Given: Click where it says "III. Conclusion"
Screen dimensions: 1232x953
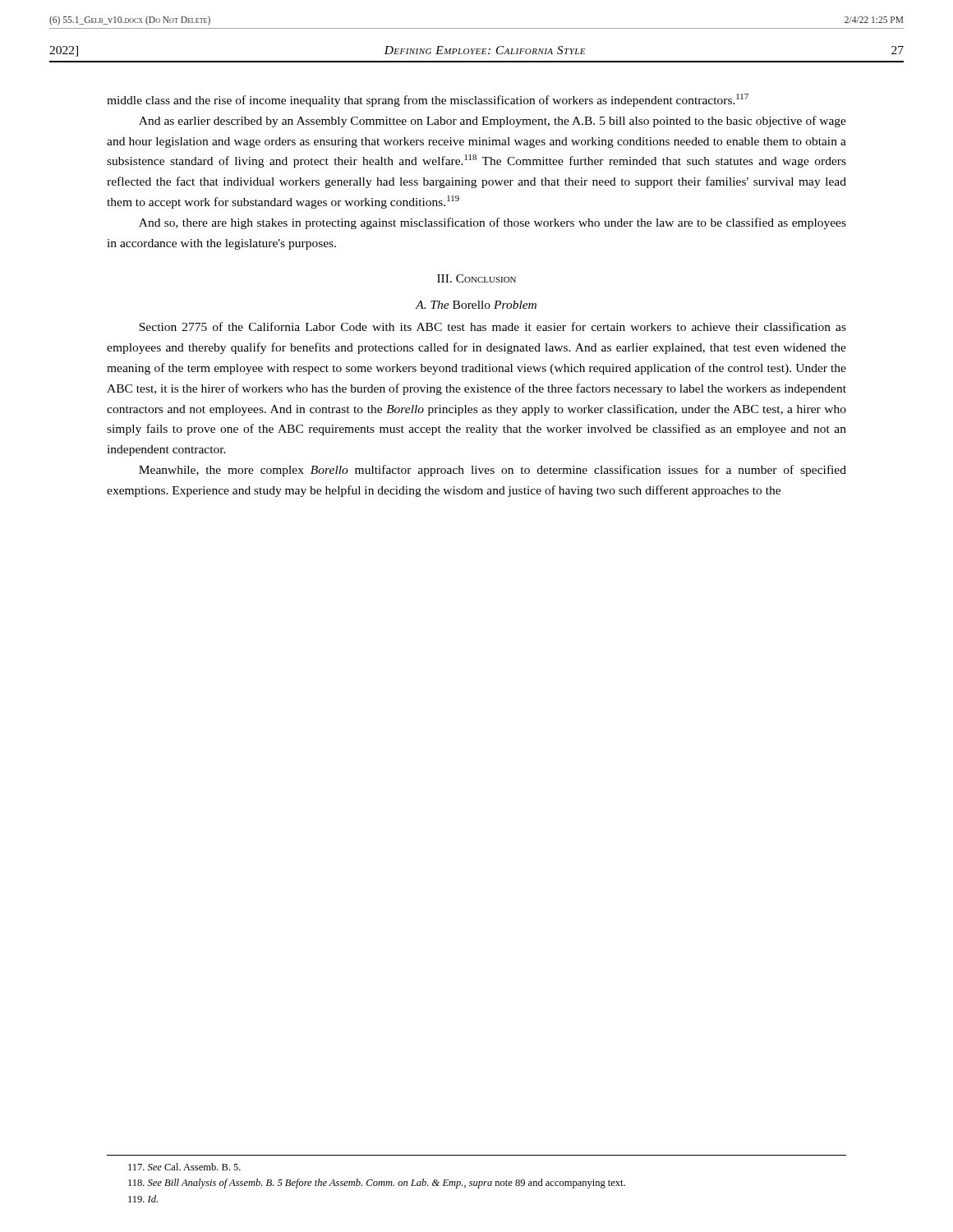Looking at the screenshot, I should pyautogui.click(x=476, y=278).
